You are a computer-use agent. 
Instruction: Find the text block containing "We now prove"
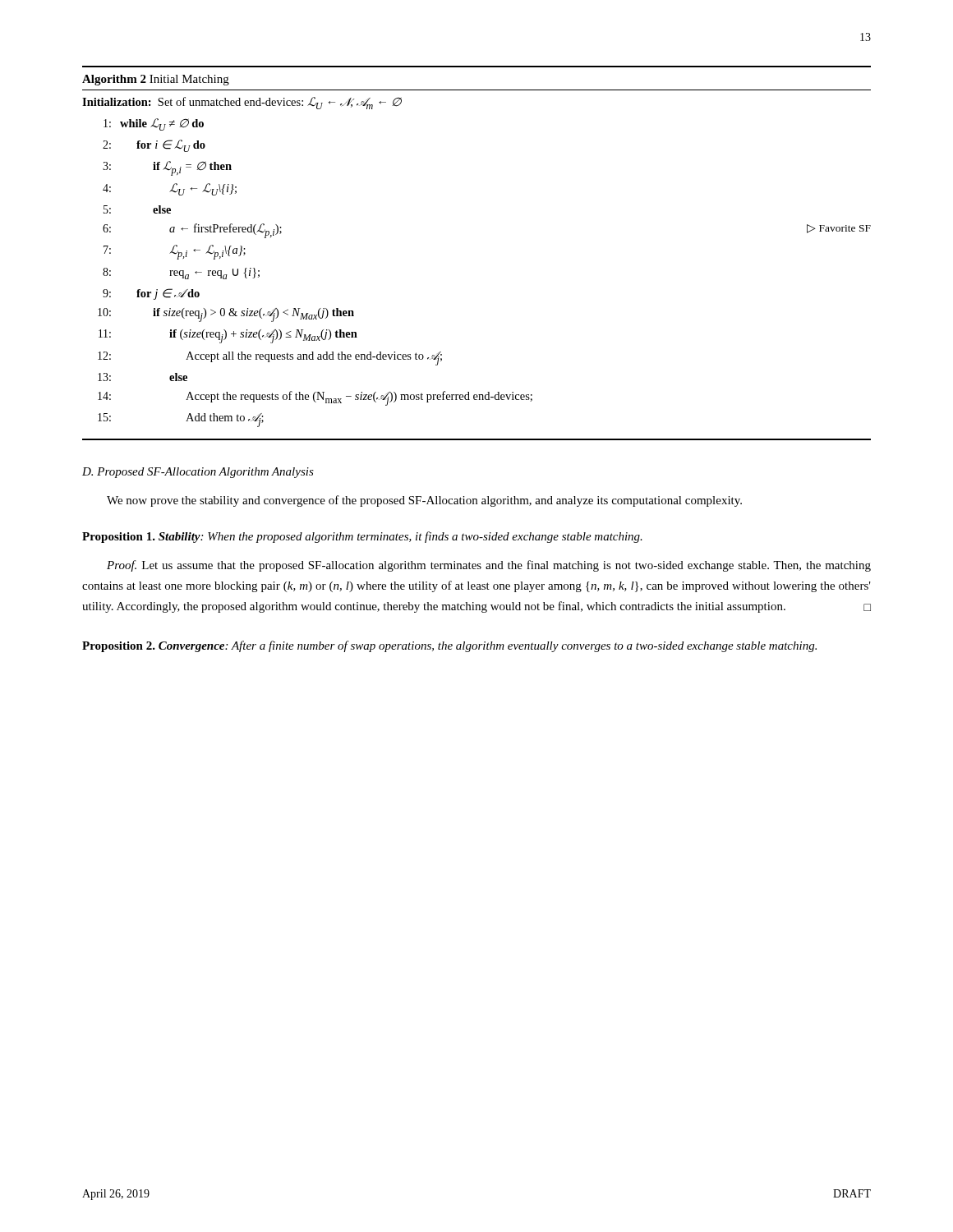(425, 500)
